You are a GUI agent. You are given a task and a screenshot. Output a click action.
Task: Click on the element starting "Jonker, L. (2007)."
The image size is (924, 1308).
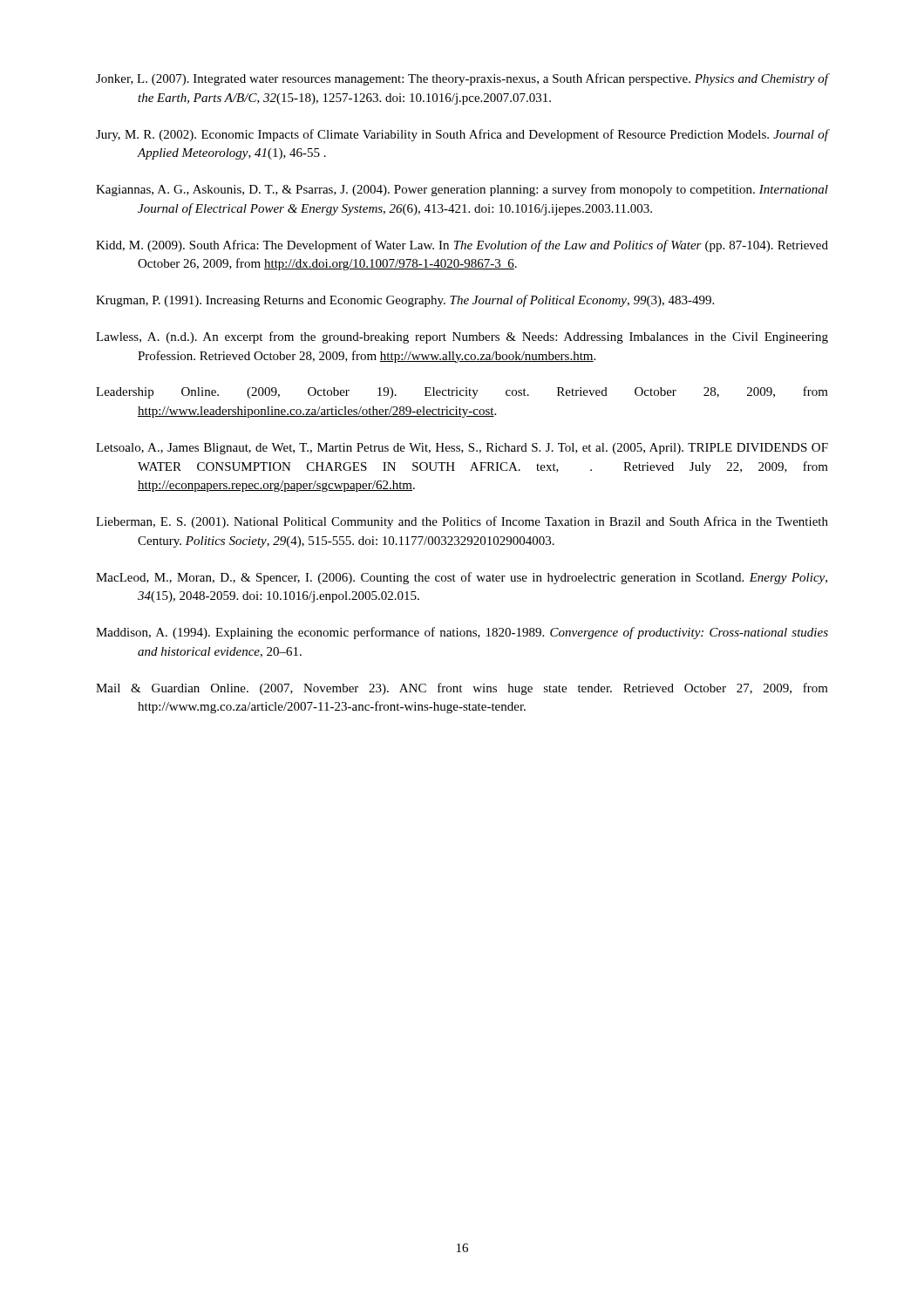click(x=462, y=88)
